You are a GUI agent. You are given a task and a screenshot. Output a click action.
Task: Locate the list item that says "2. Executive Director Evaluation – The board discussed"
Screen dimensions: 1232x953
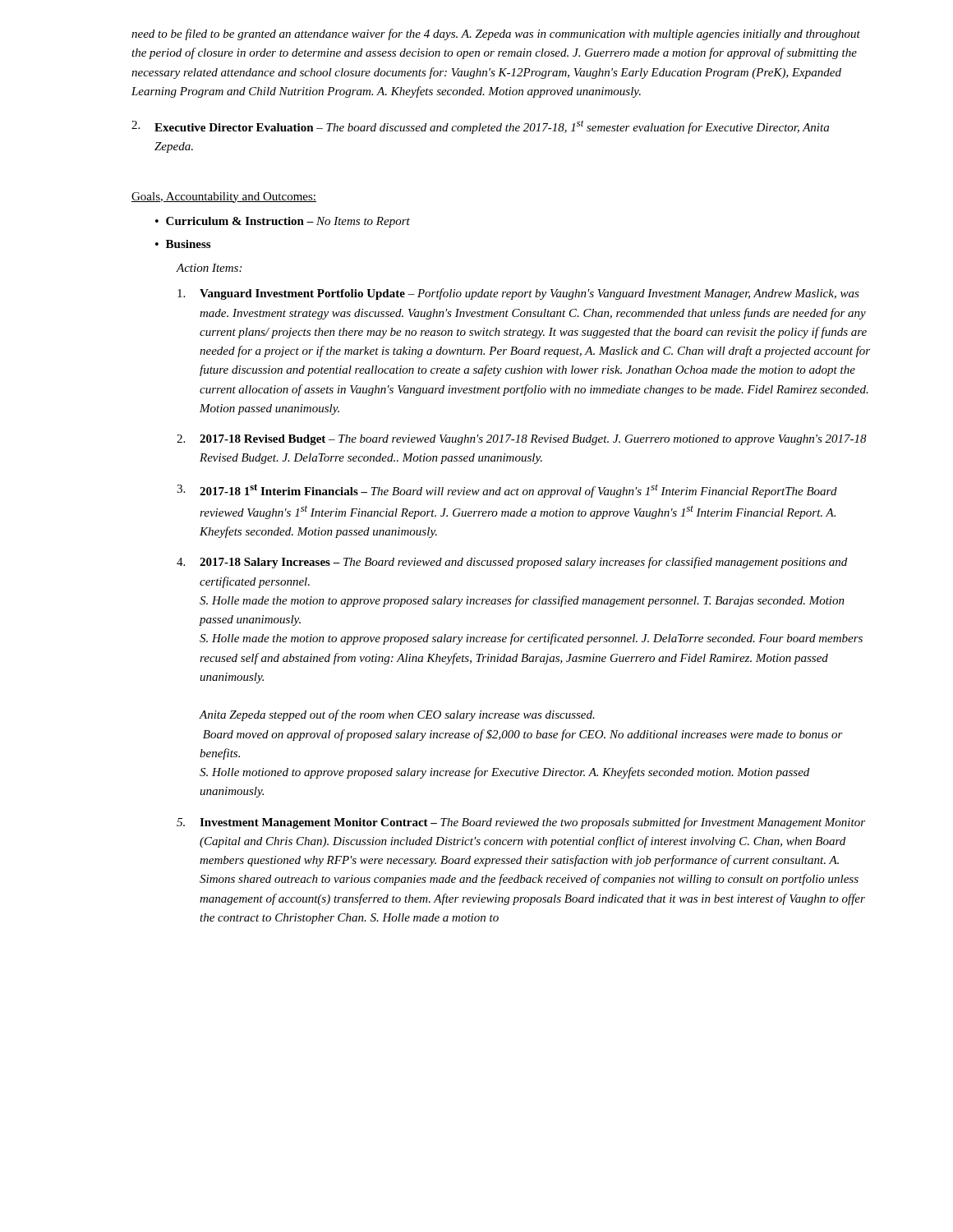point(501,136)
